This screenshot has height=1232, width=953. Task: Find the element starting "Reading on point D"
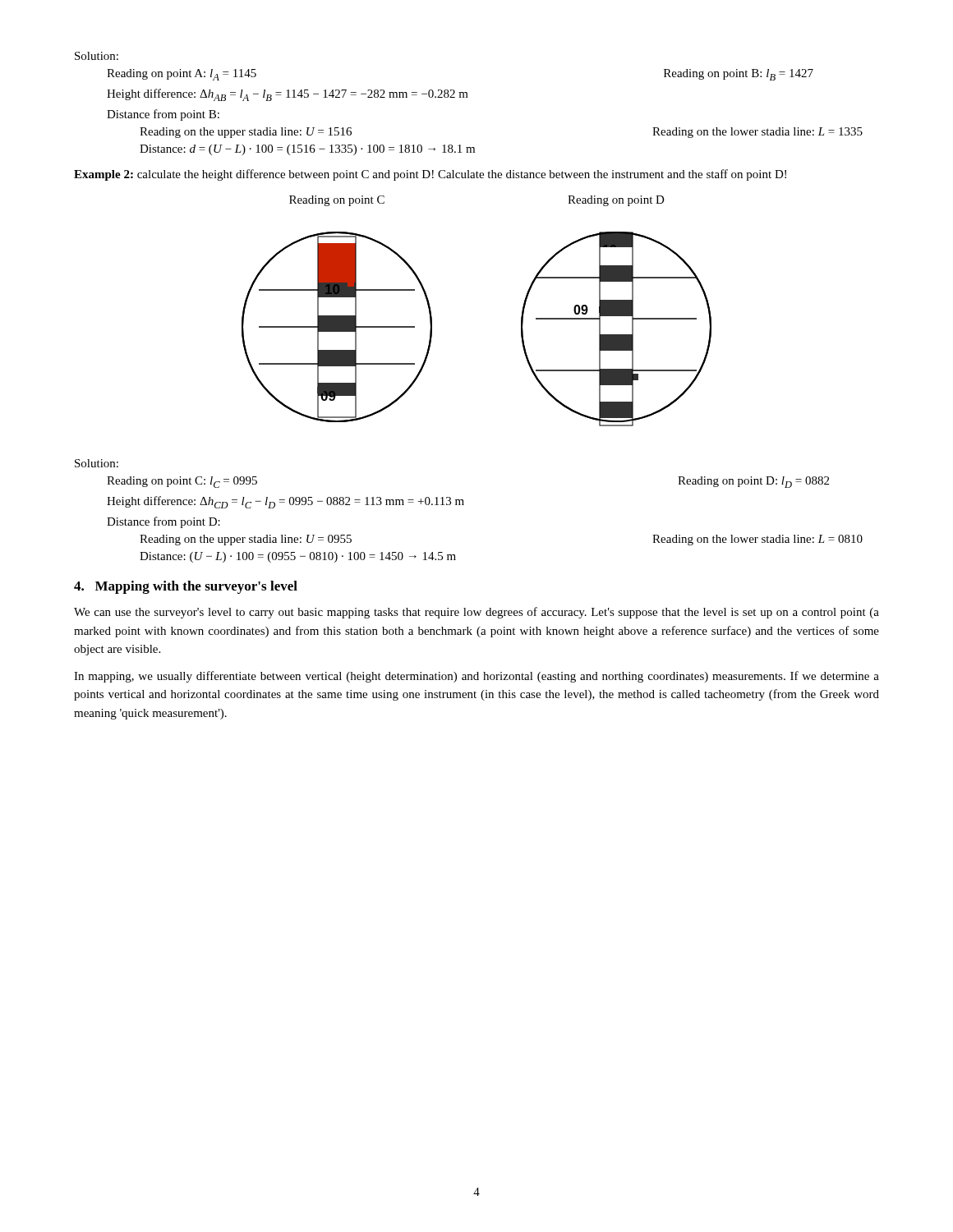[616, 200]
